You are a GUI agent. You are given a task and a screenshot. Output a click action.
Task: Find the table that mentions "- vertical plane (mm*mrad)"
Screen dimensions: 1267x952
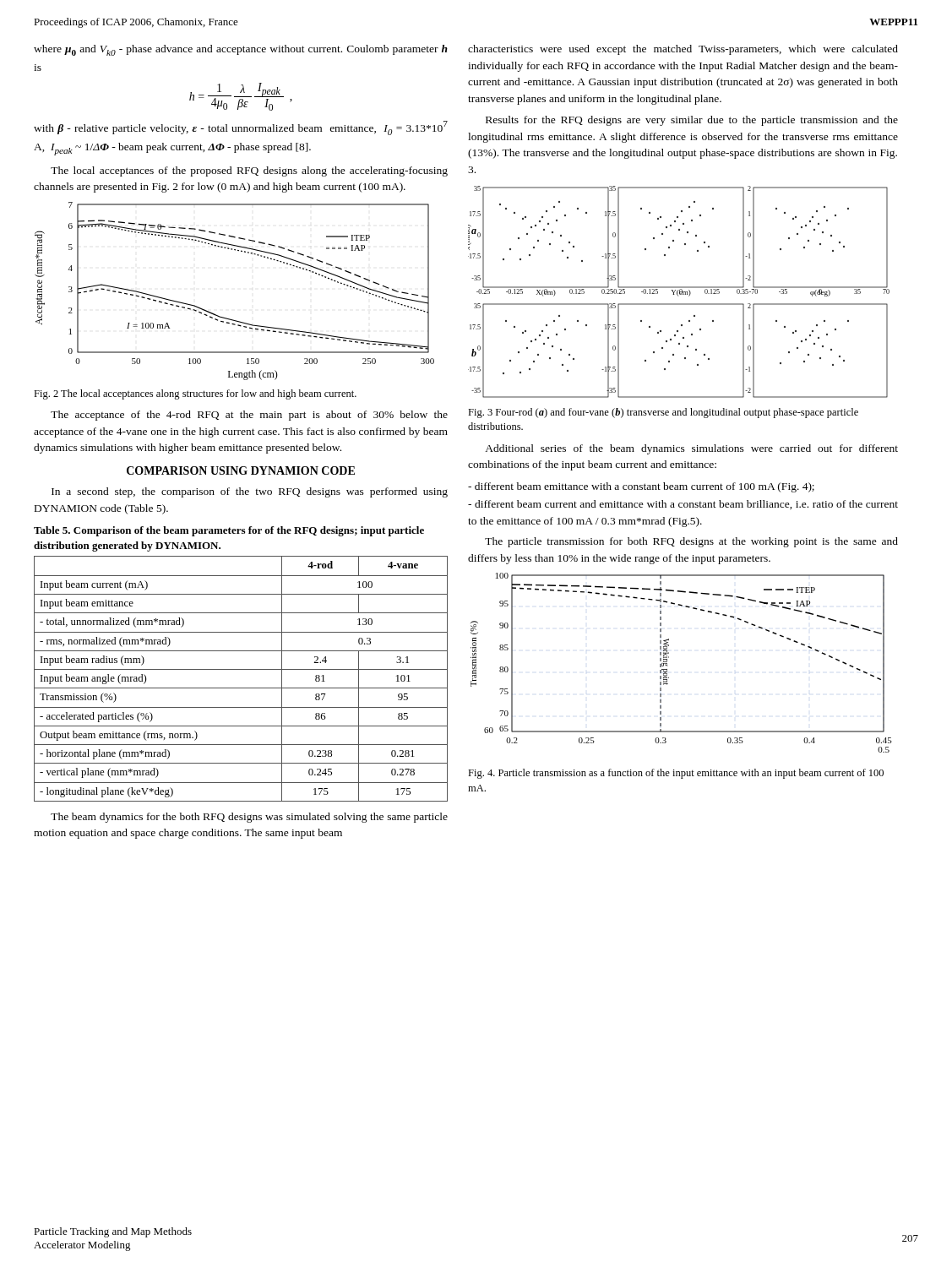[241, 679]
